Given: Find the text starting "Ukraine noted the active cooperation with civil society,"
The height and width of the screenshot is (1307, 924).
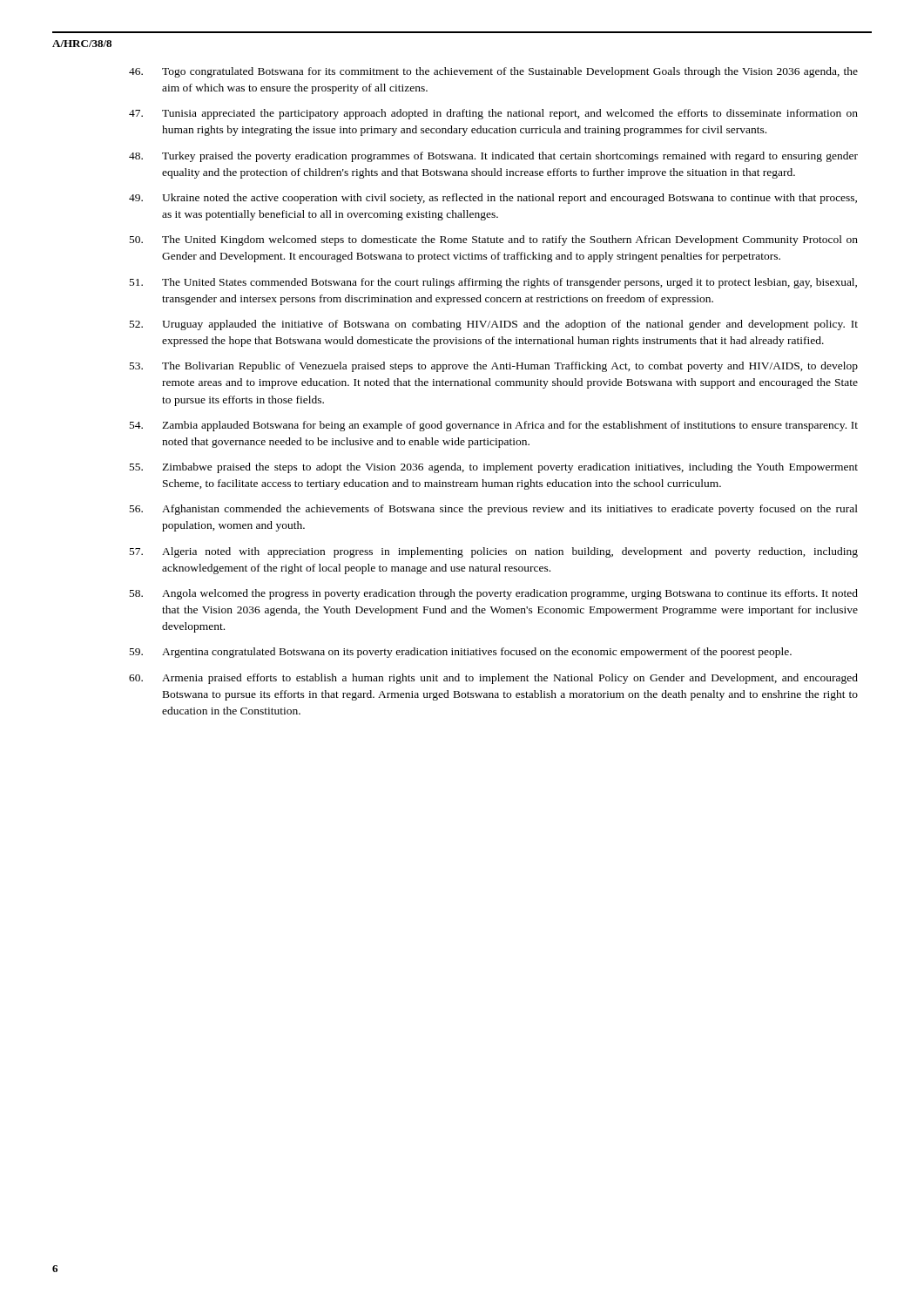Looking at the screenshot, I should [x=493, y=206].
